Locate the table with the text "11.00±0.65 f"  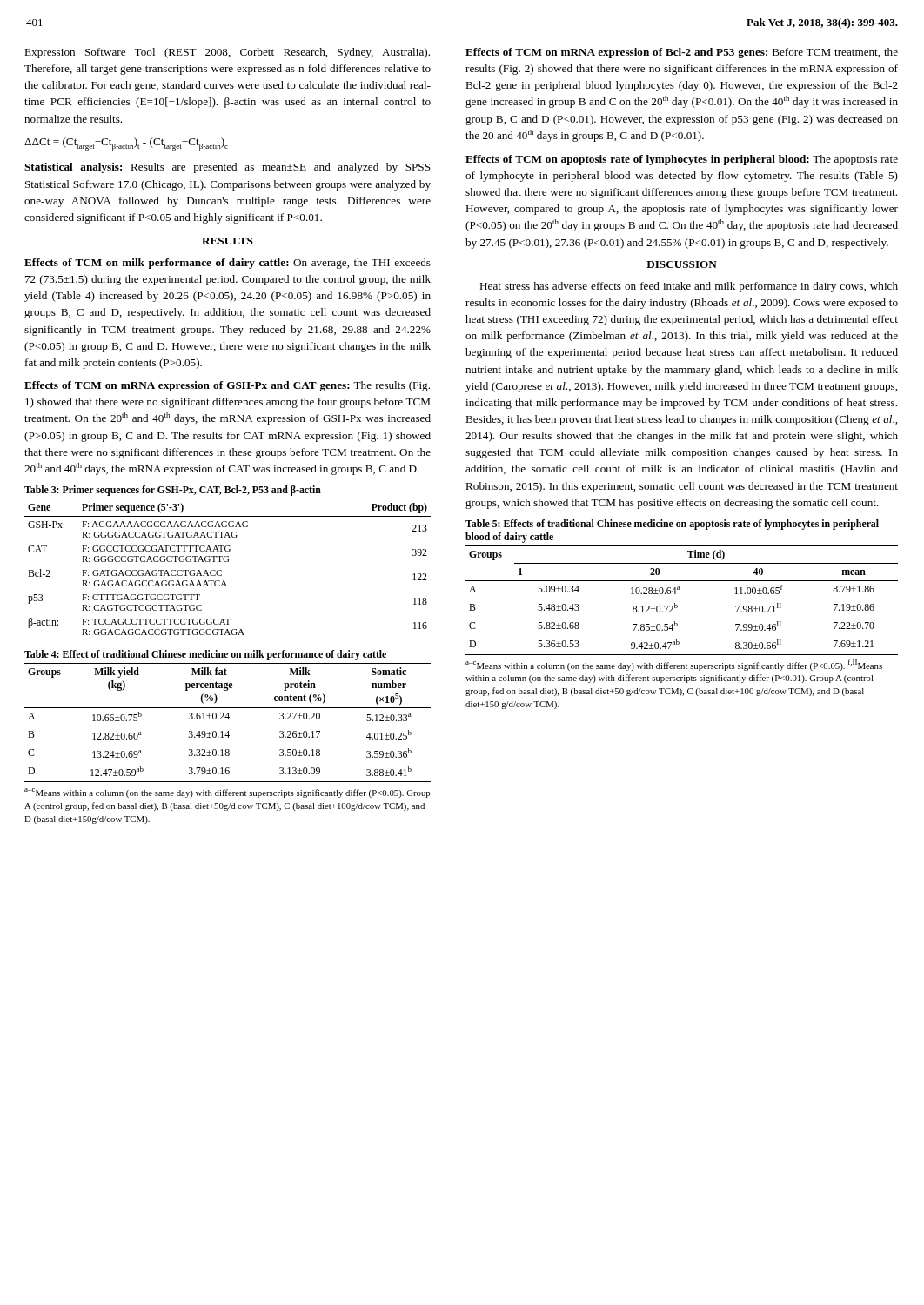click(682, 600)
